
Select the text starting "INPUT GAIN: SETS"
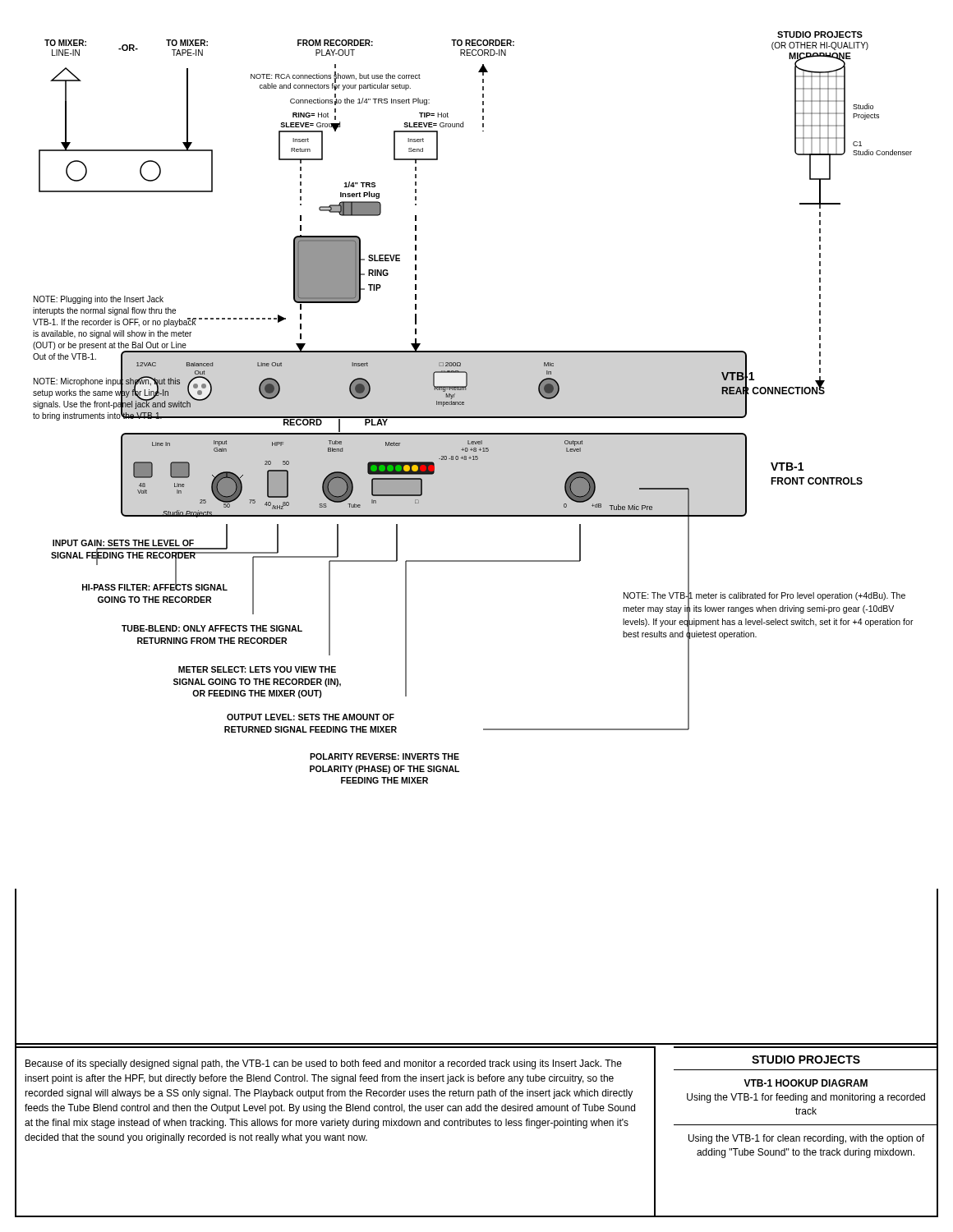[123, 549]
